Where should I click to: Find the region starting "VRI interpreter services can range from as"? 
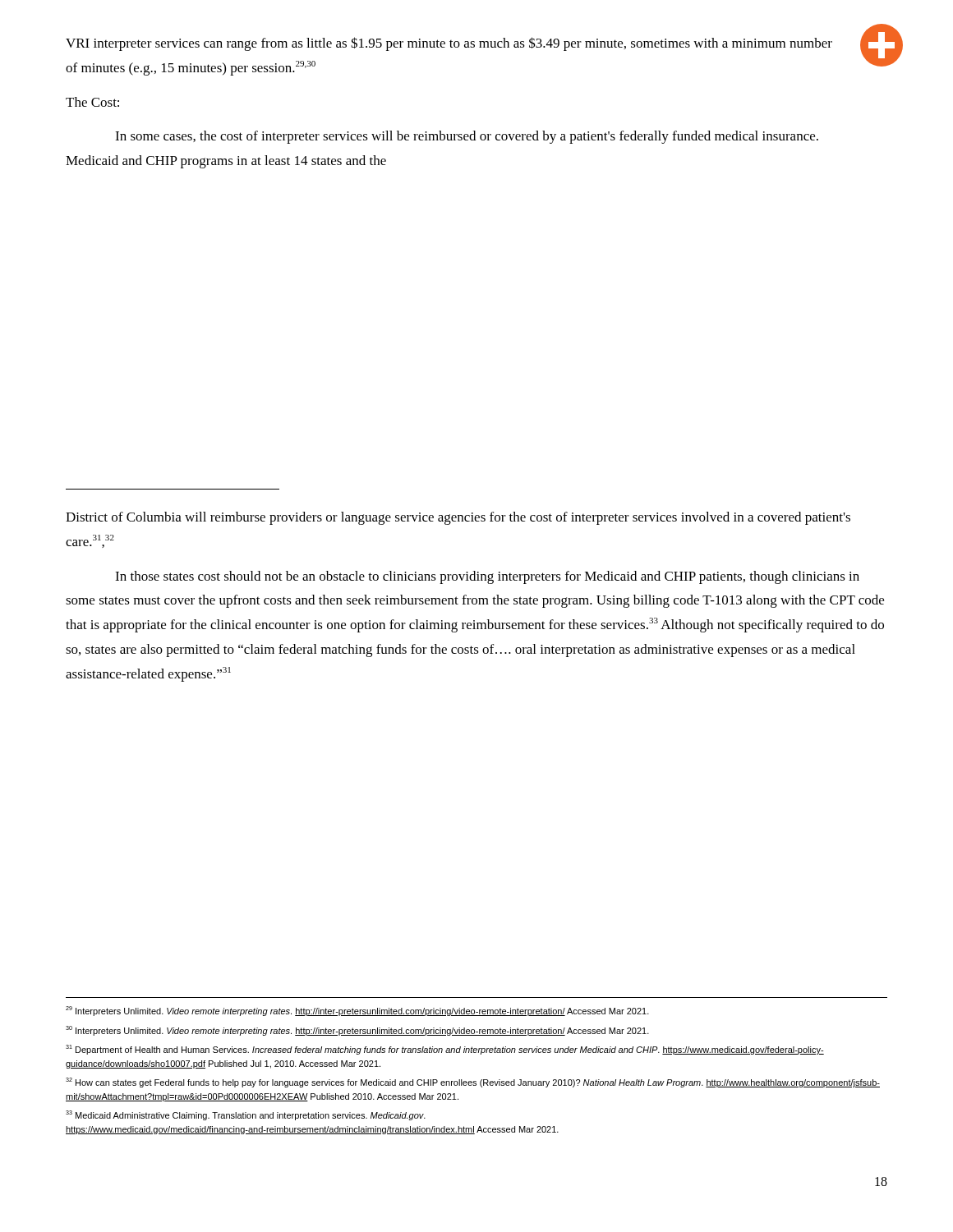click(449, 55)
